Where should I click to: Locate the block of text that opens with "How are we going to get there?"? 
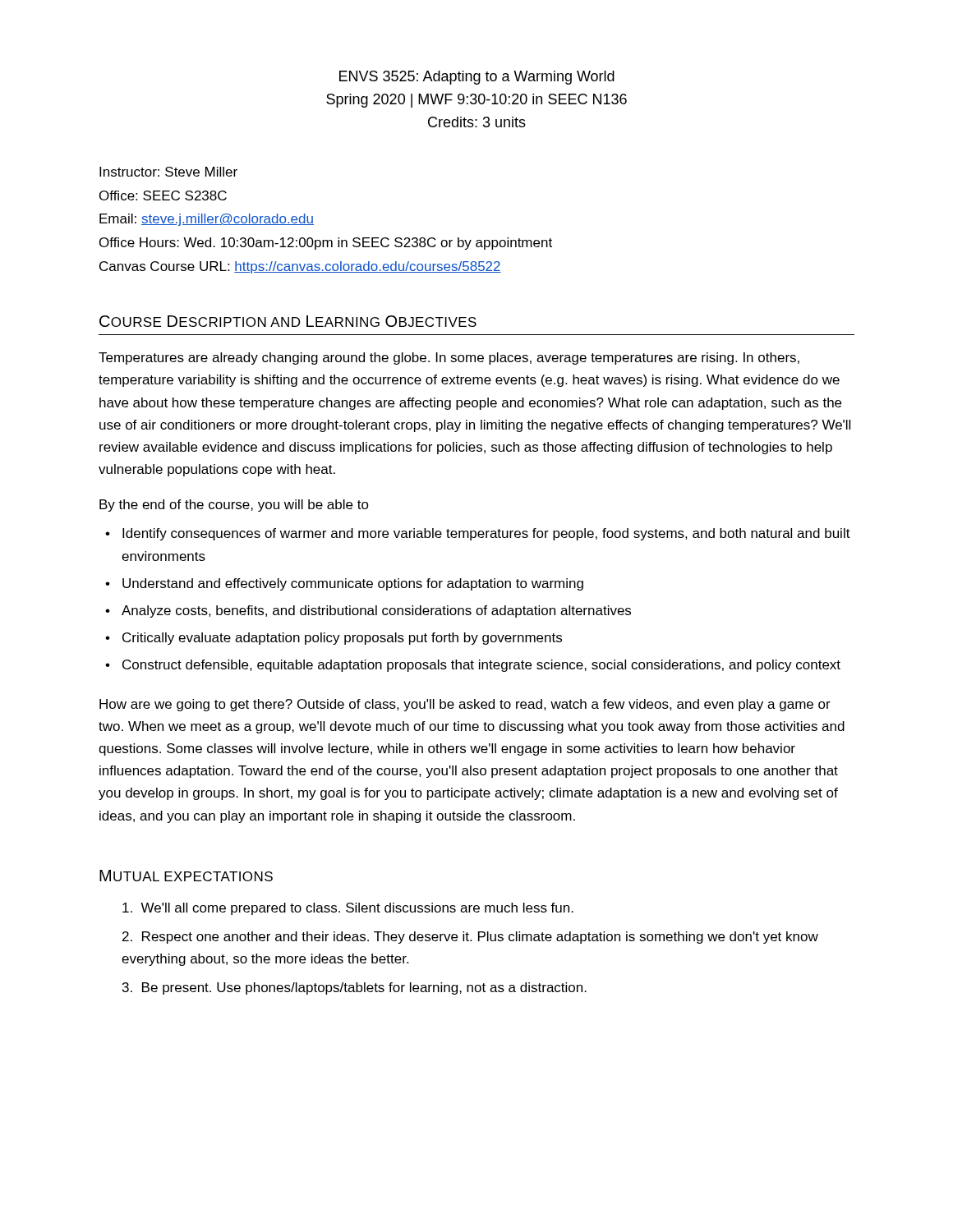(472, 760)
